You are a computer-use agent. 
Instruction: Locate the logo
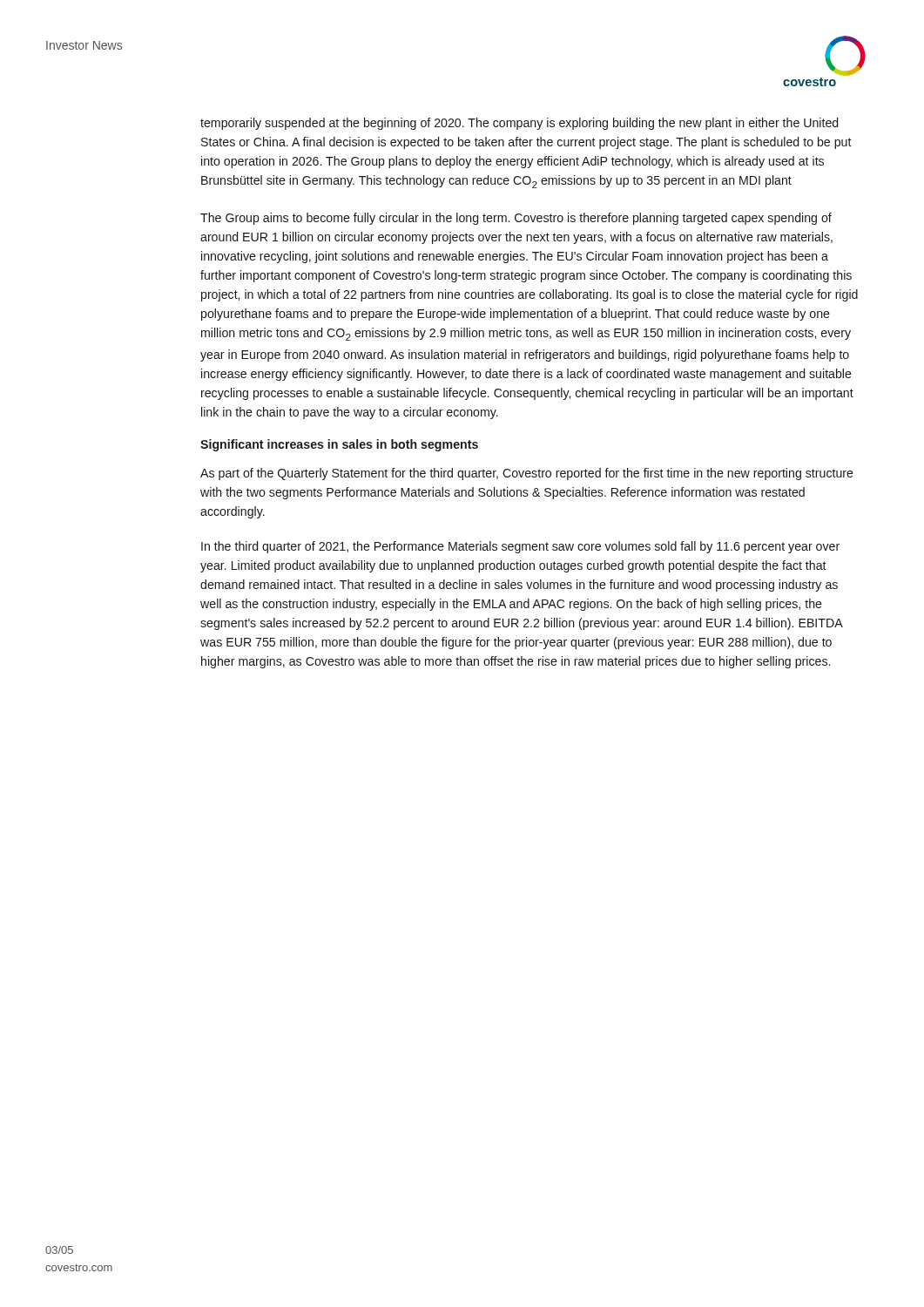point(831,64)
